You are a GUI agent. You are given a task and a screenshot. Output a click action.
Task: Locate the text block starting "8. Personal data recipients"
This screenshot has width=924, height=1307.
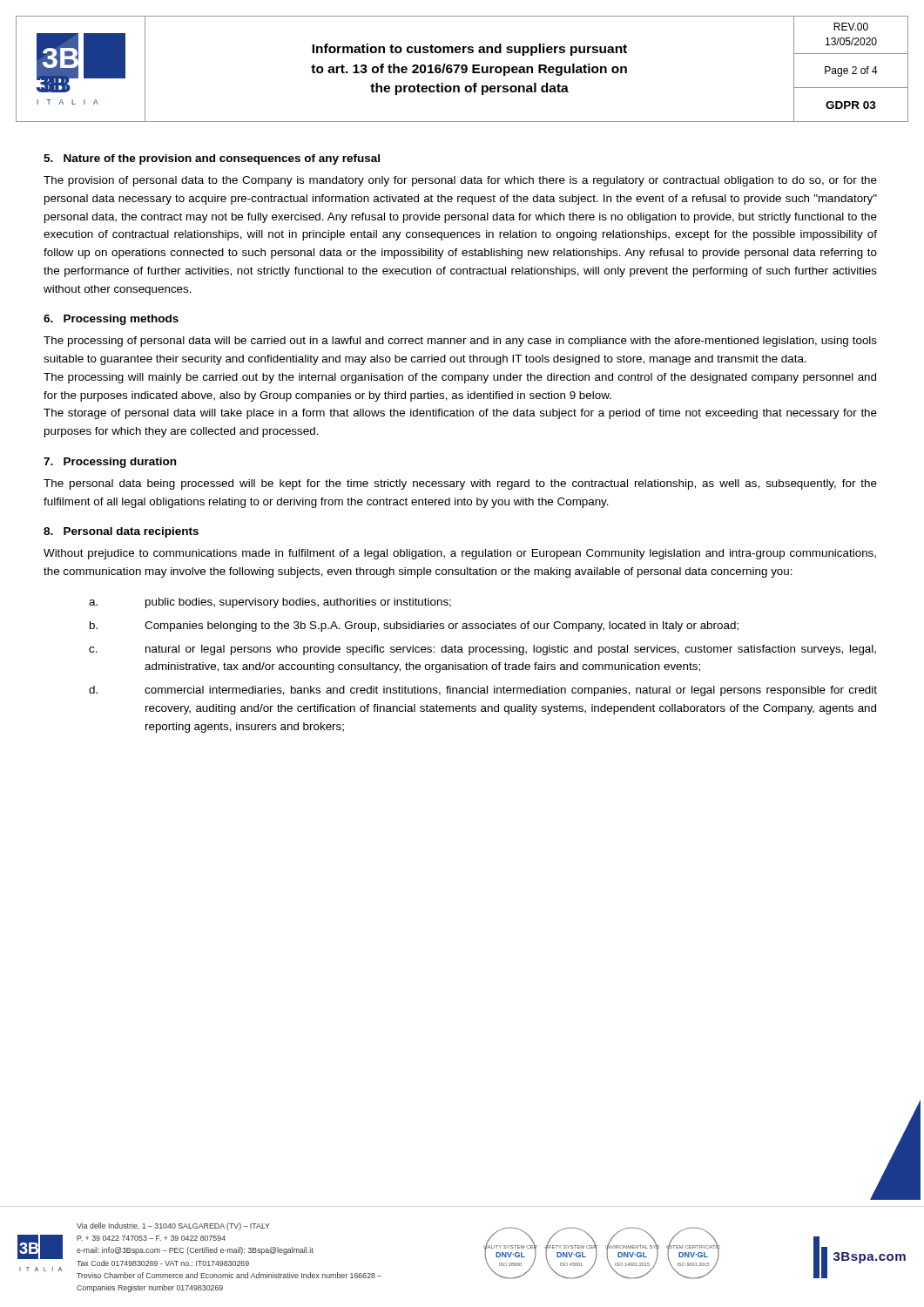(121, 532)
